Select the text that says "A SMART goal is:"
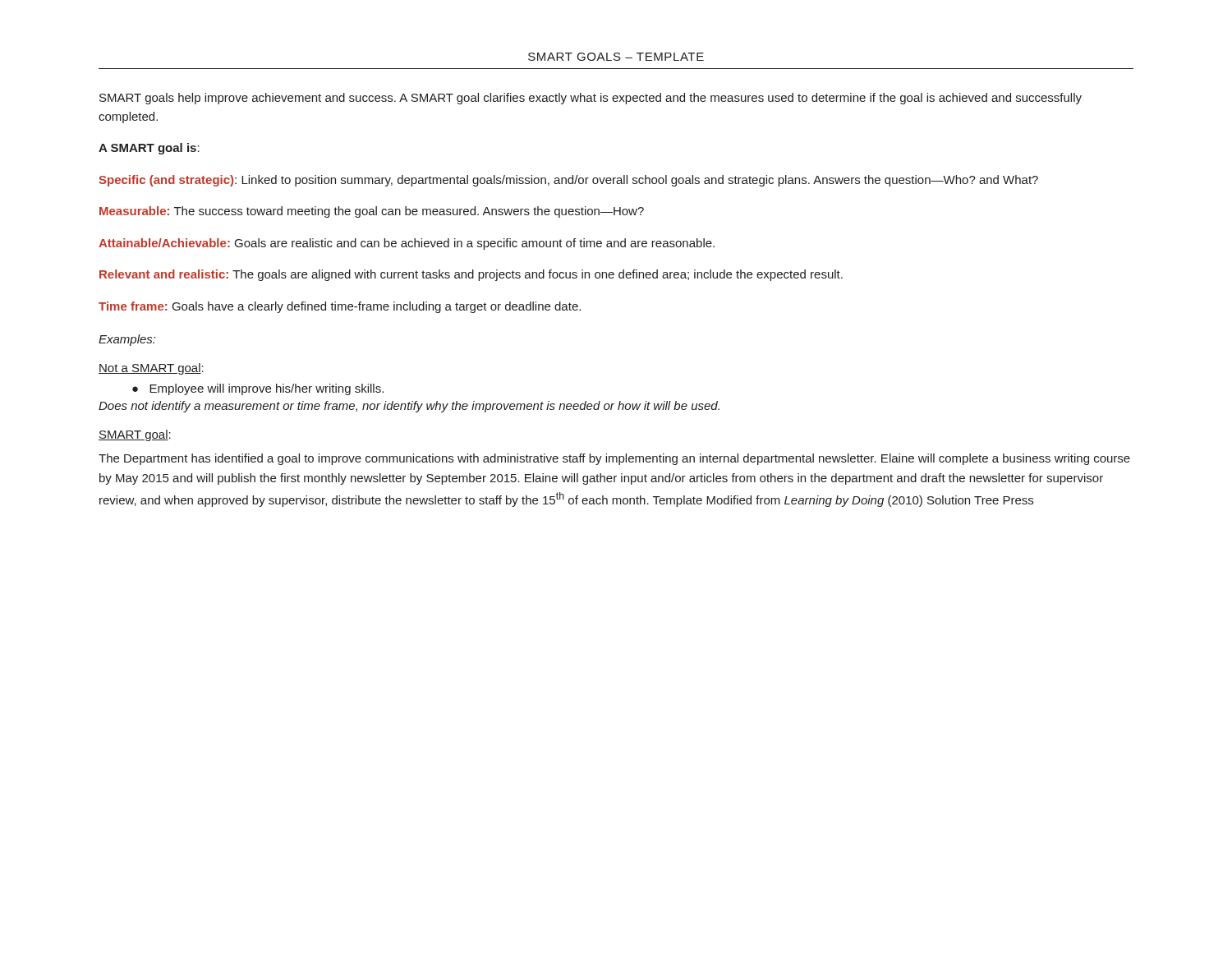 149,147
